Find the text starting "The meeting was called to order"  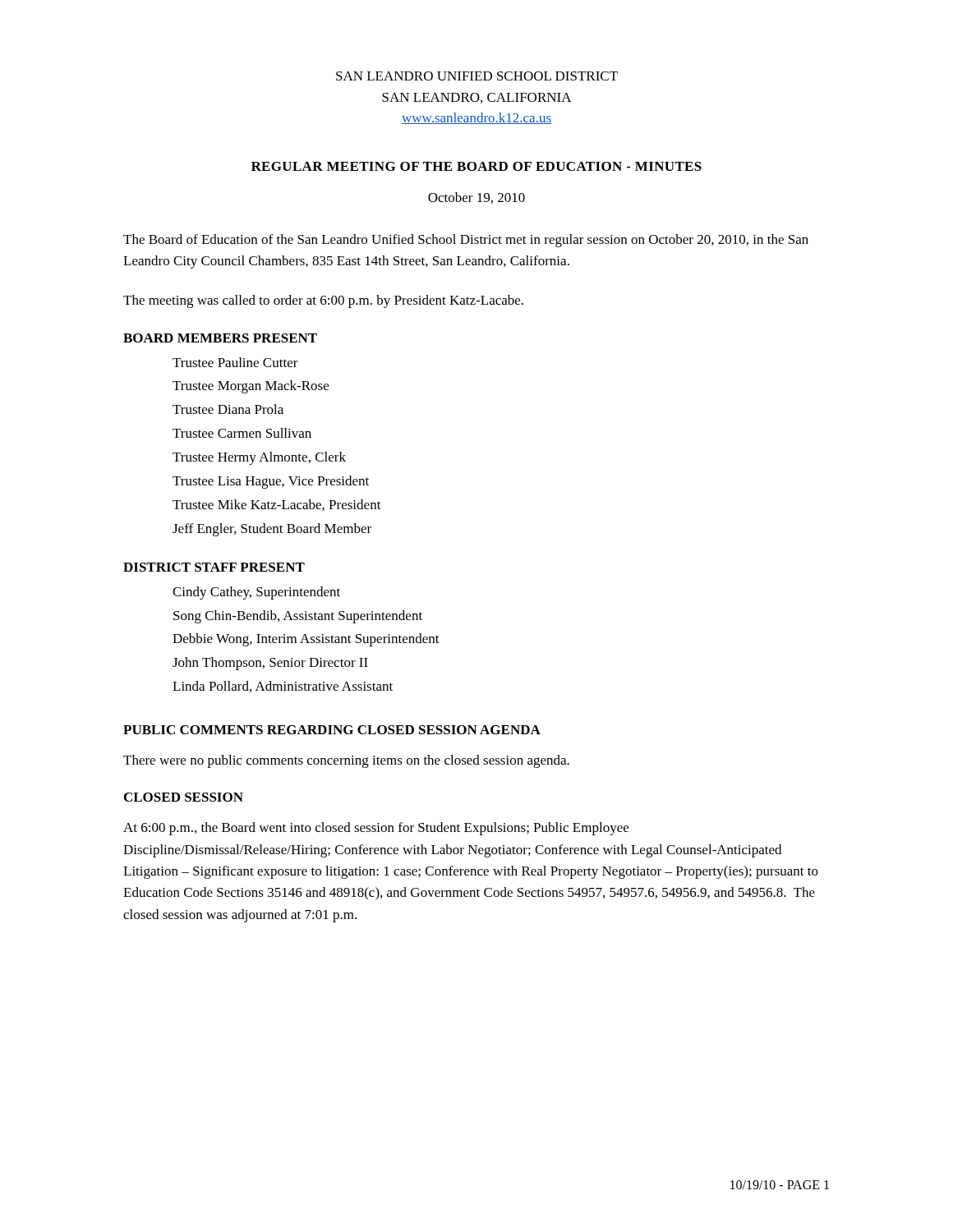(324, 300)
